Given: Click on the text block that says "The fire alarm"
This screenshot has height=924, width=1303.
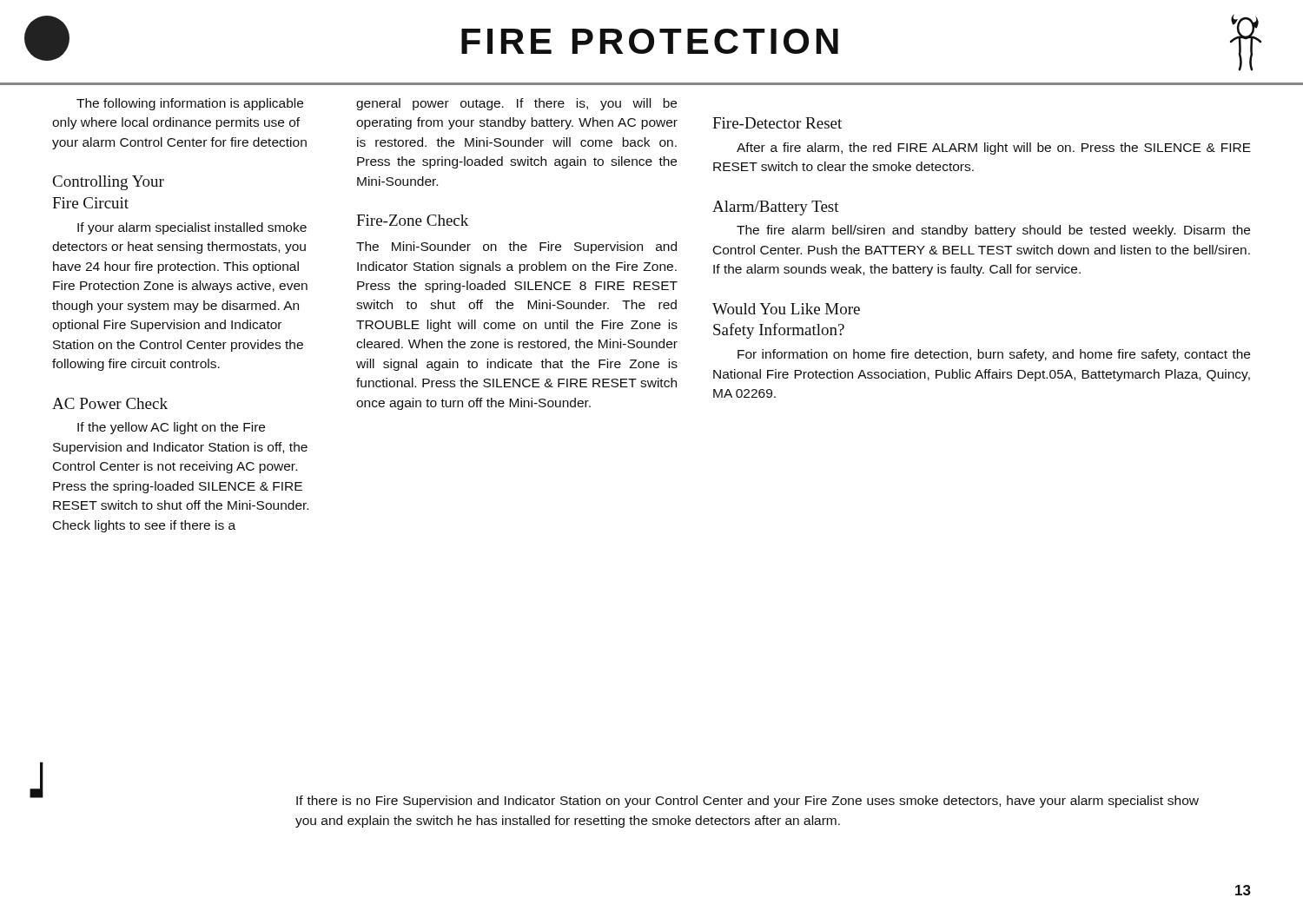Looking at the screenshot, I should coord(982,249).
